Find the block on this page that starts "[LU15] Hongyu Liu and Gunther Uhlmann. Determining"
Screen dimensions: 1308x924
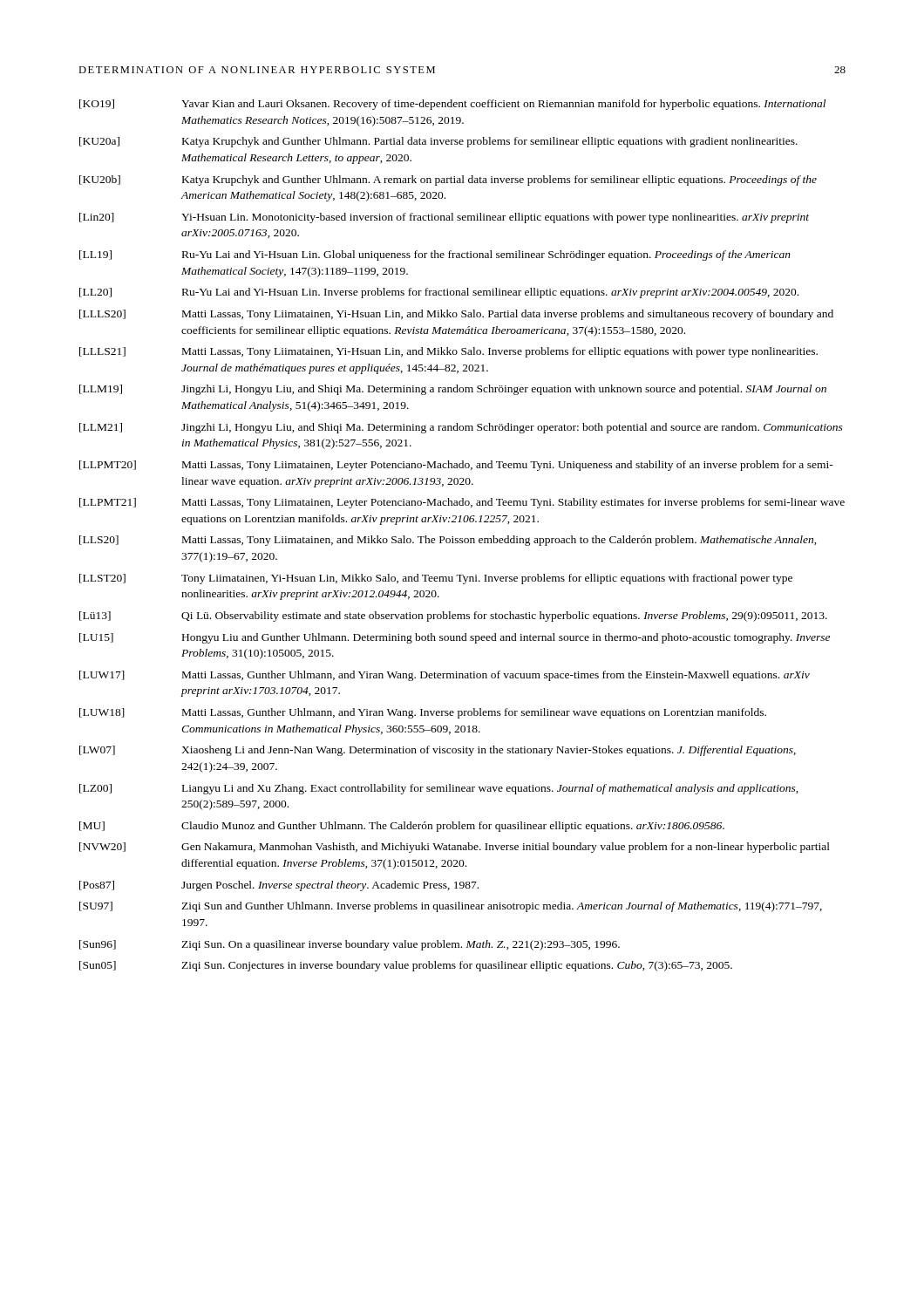pos(462,645)
